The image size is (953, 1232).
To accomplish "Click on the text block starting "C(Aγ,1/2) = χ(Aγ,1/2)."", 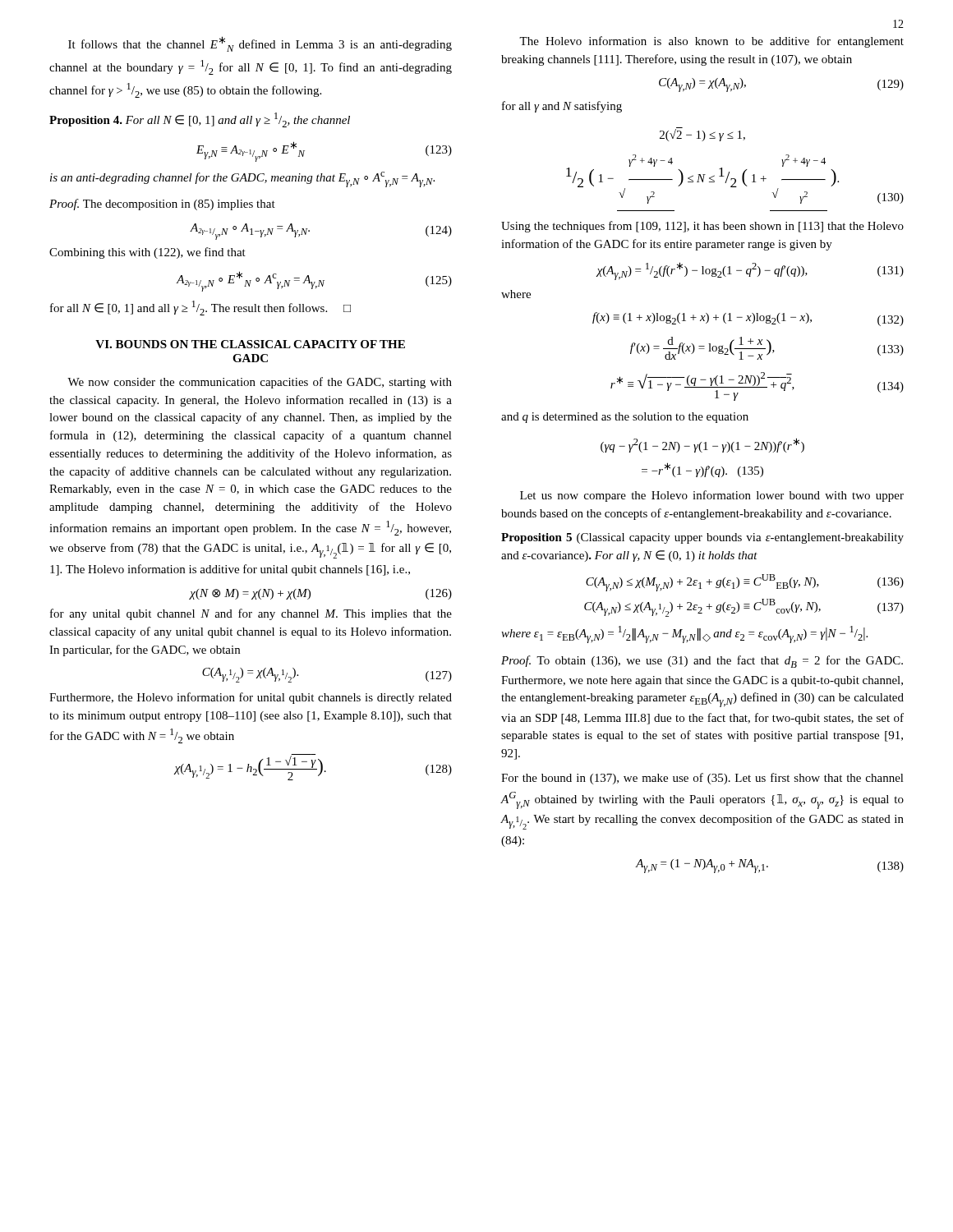I will [238, 677].
